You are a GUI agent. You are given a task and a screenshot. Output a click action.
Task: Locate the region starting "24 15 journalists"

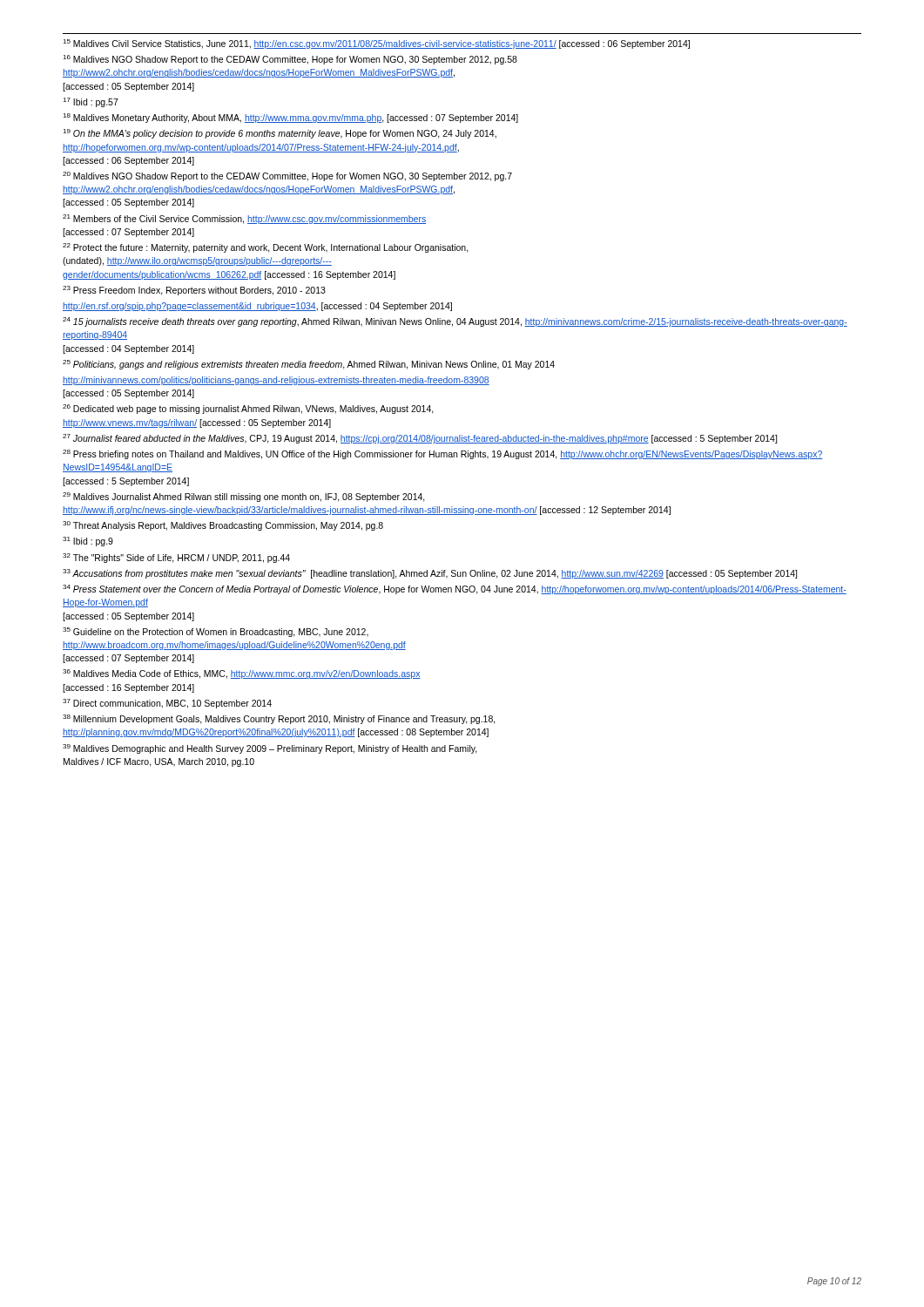coord(455,334)
